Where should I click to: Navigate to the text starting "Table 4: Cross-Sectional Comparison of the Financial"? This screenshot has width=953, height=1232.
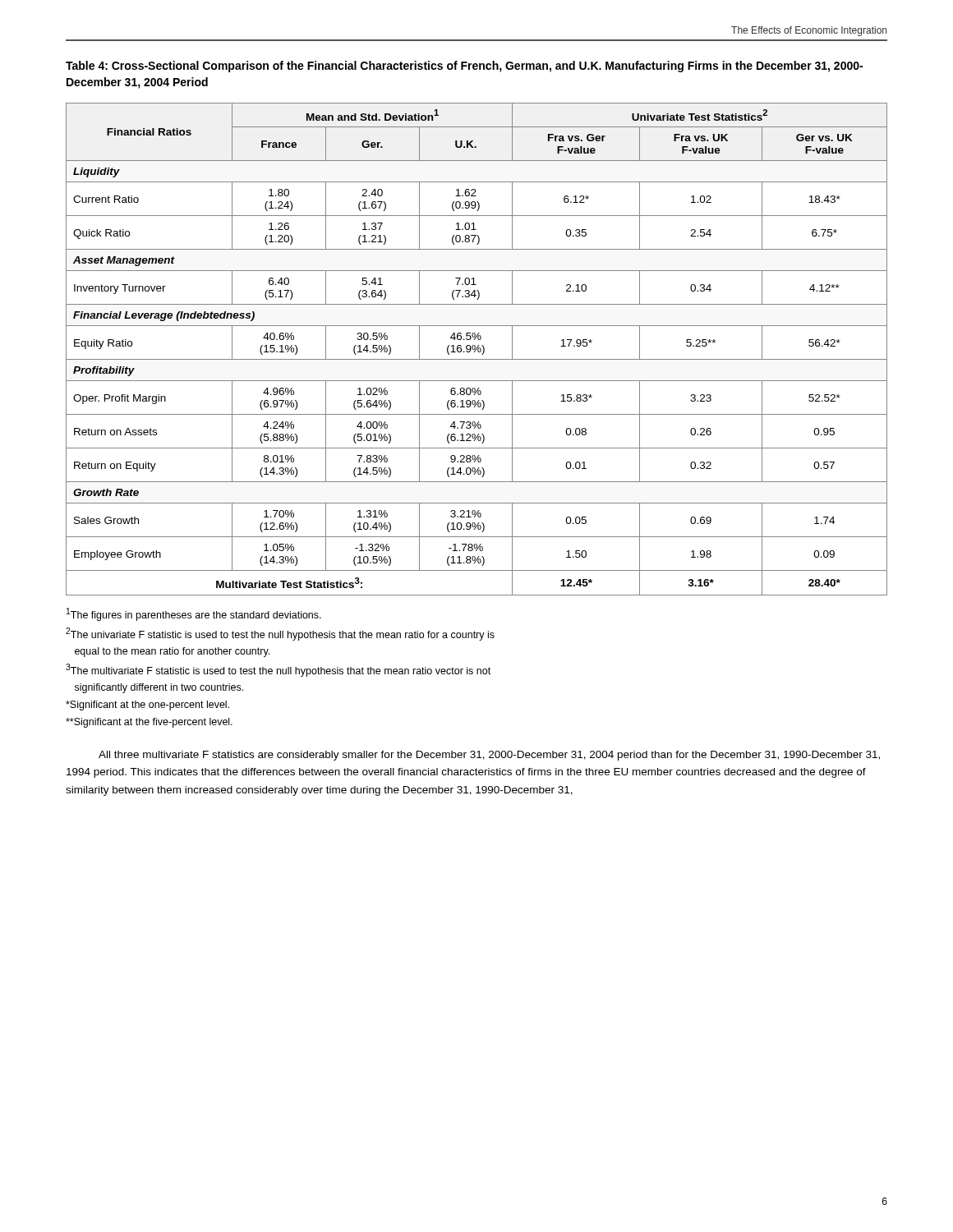(x=464, y=74)
